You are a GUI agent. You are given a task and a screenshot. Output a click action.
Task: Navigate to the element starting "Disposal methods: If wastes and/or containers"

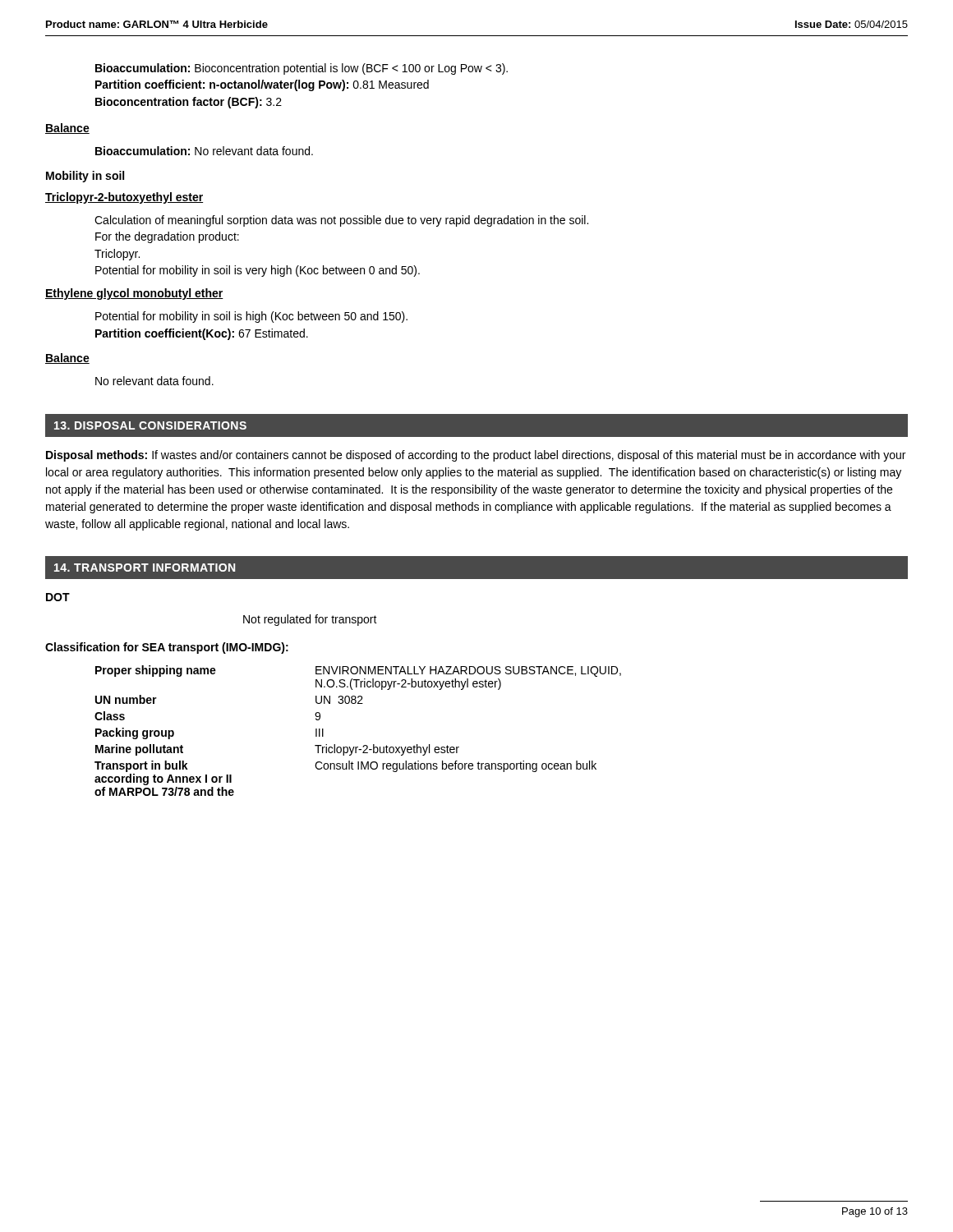click(x=475, y=490)
